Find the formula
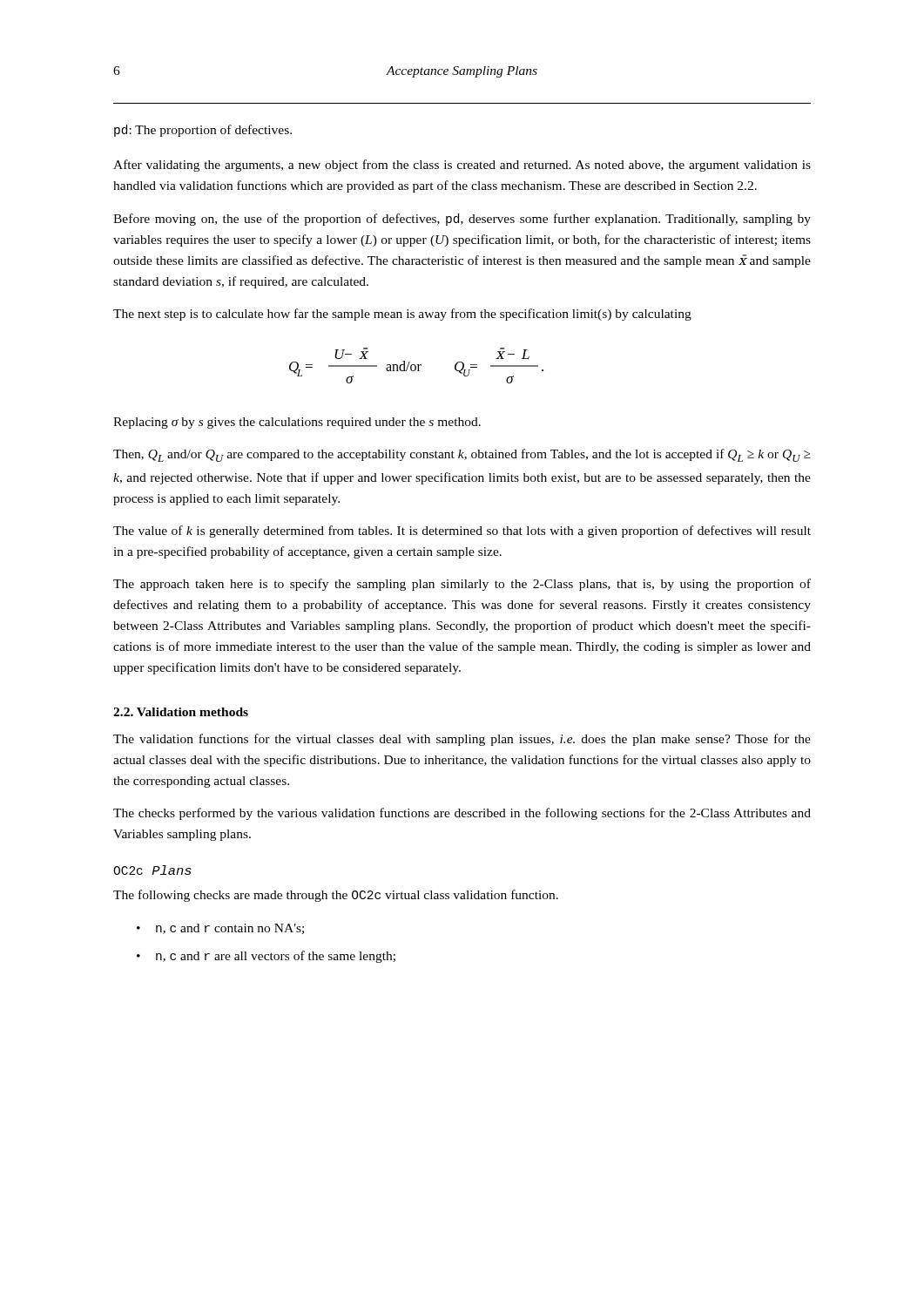 (x=462, y=366)
